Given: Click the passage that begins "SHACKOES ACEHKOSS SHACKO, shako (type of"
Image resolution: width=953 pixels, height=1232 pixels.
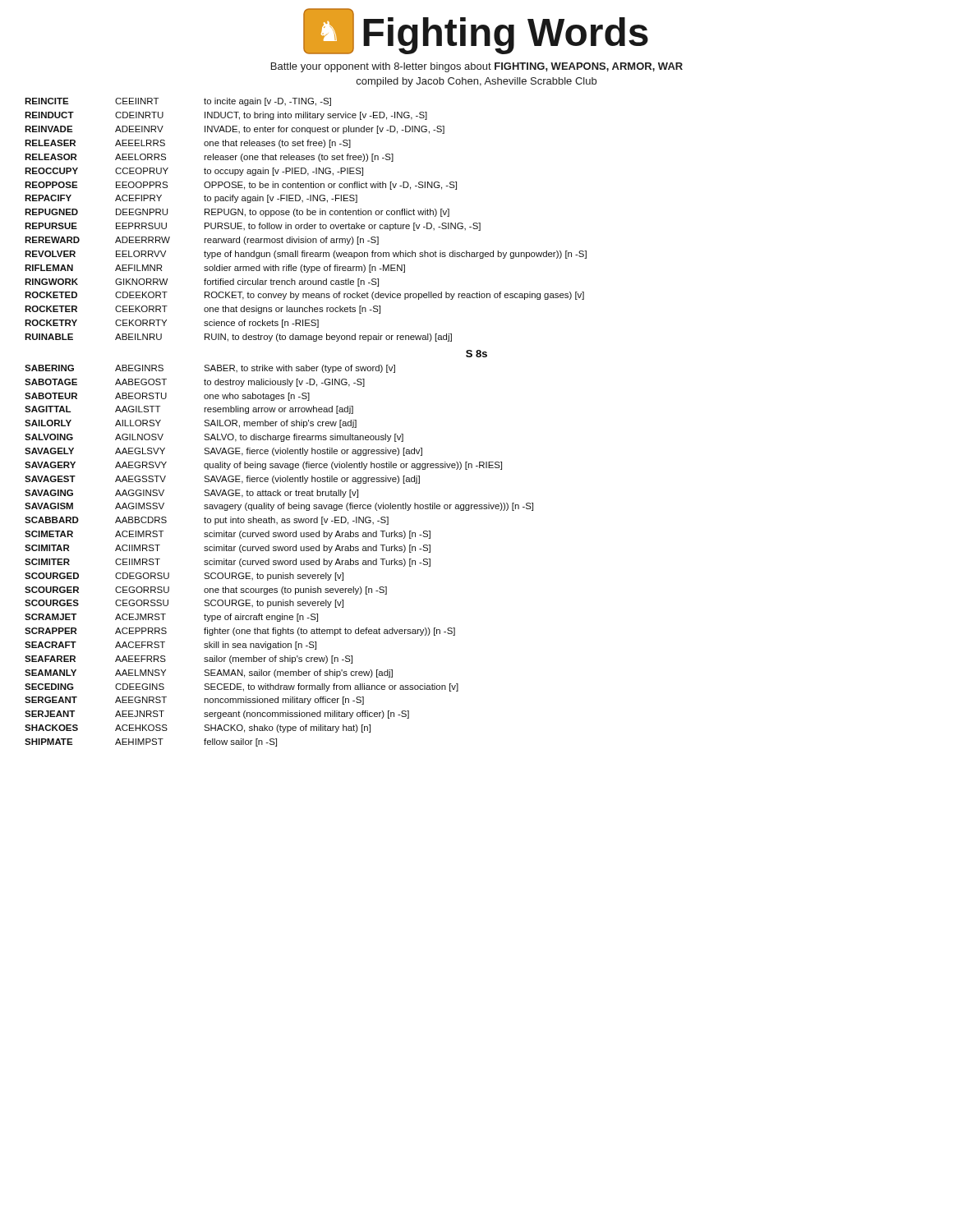Looking at the screenshot, I should (x=41, y=729).
